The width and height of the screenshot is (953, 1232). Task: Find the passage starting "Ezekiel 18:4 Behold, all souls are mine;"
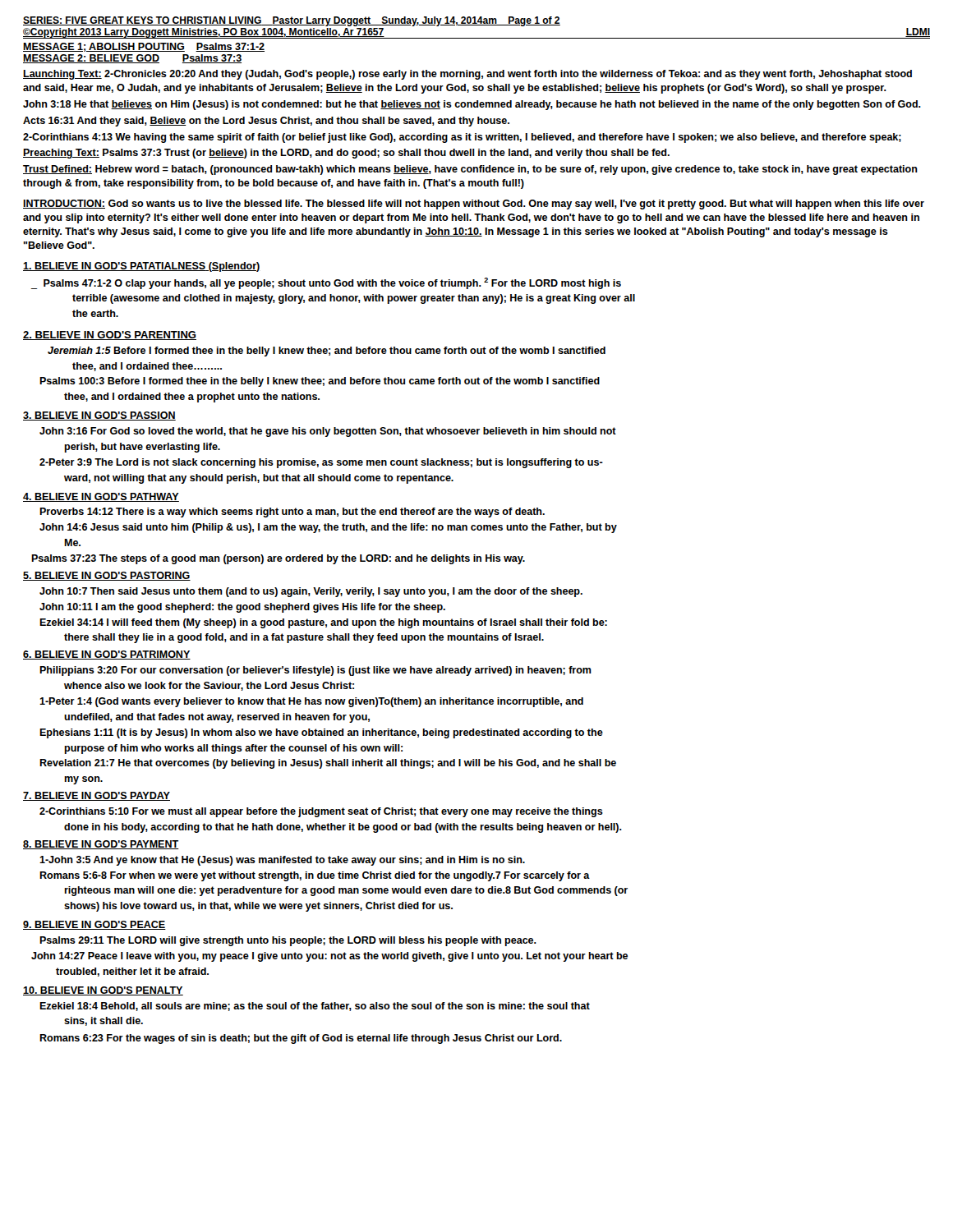pos(485,1014)
